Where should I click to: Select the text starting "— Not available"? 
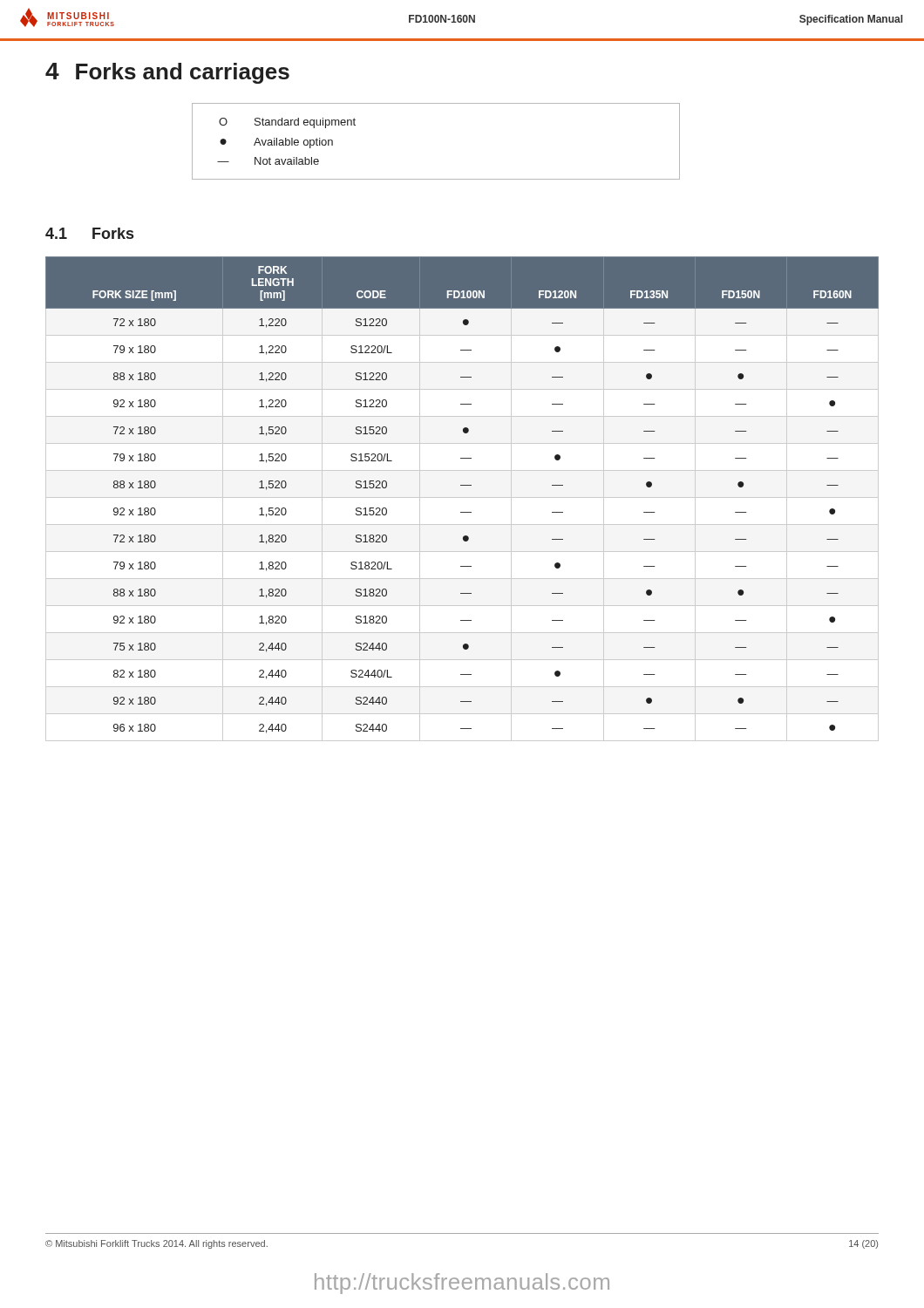265,161
